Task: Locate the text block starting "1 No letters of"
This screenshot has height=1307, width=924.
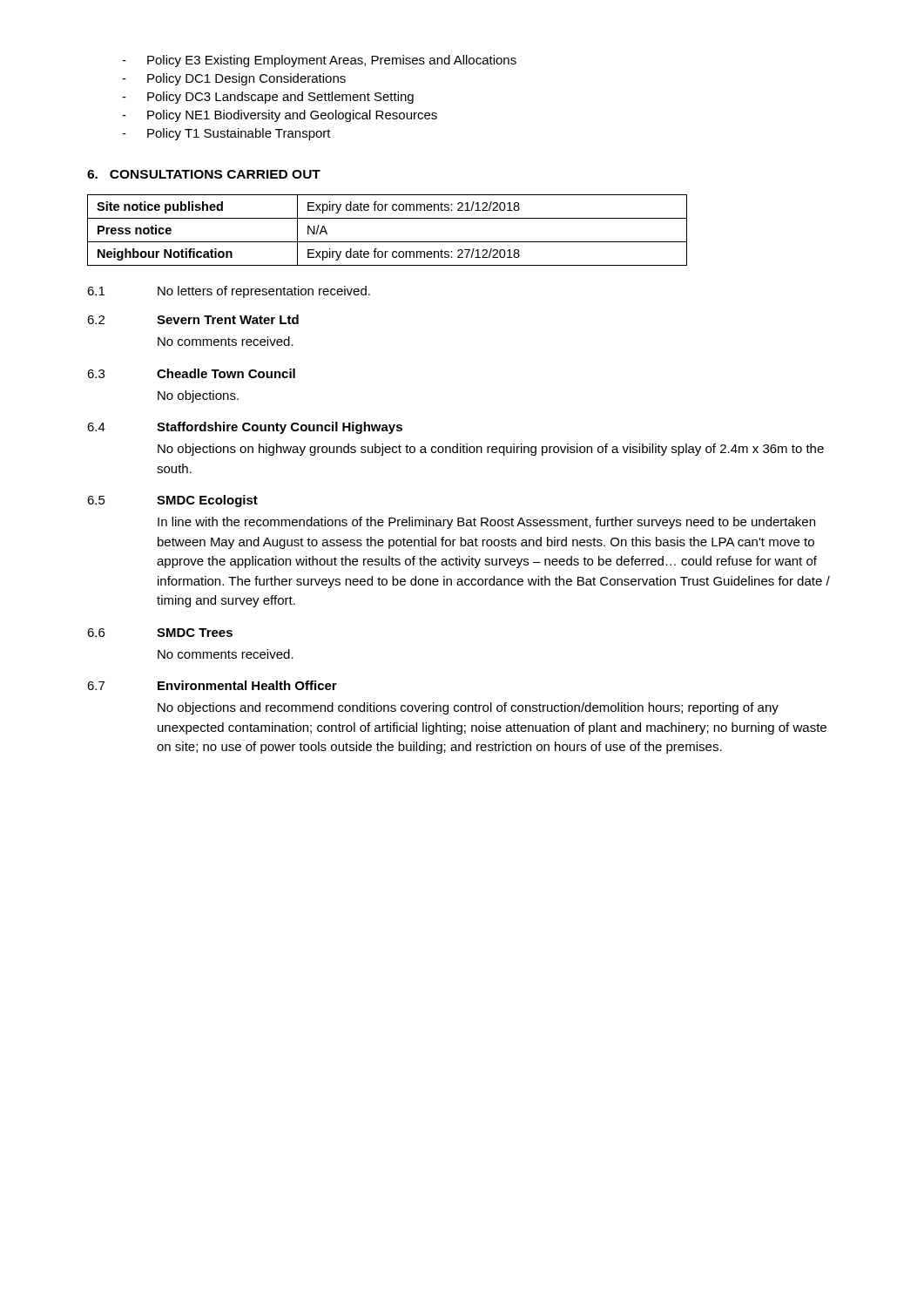Action: tap(229, 292)
